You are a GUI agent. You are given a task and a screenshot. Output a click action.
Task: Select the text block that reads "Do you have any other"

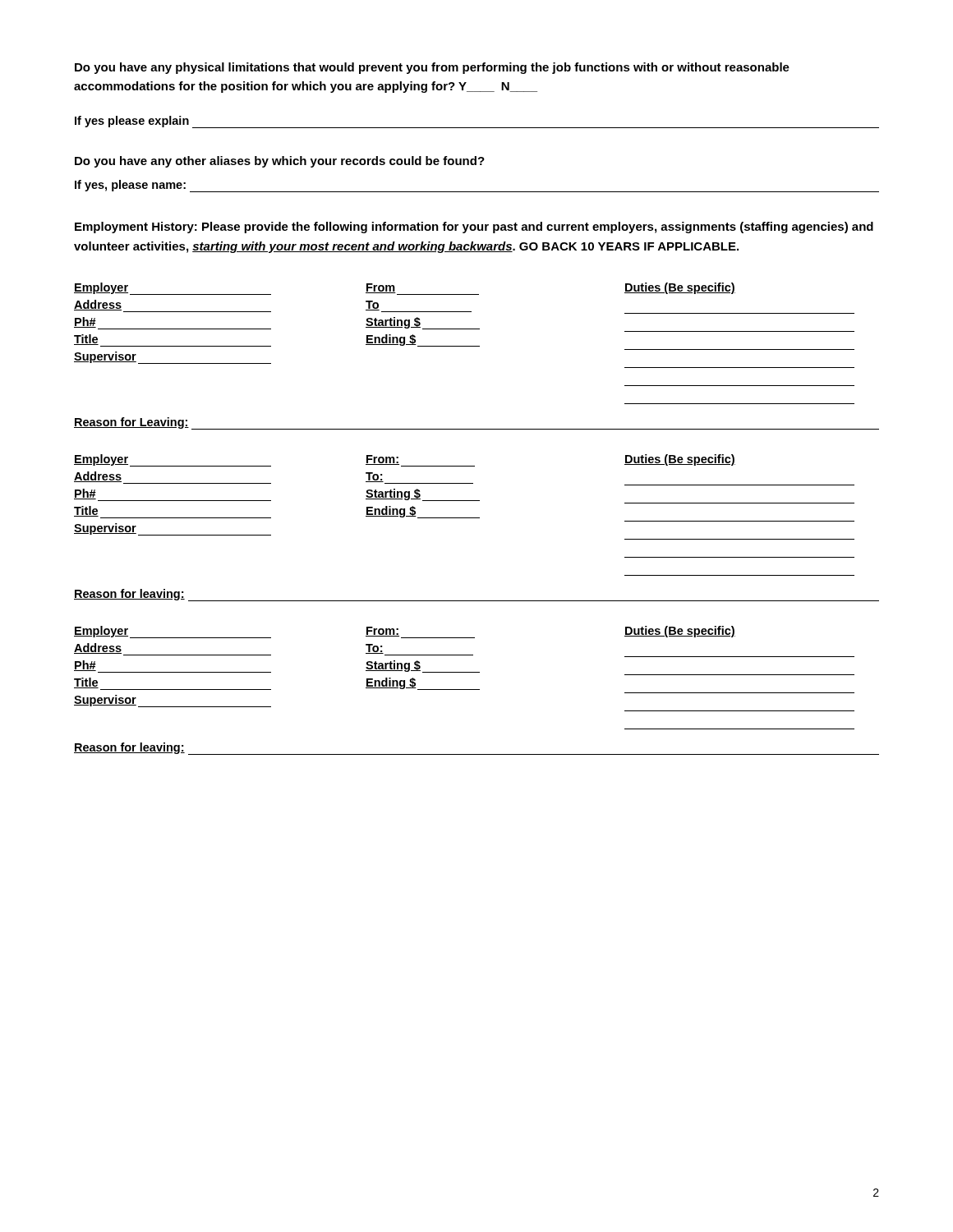coord(279,160)
